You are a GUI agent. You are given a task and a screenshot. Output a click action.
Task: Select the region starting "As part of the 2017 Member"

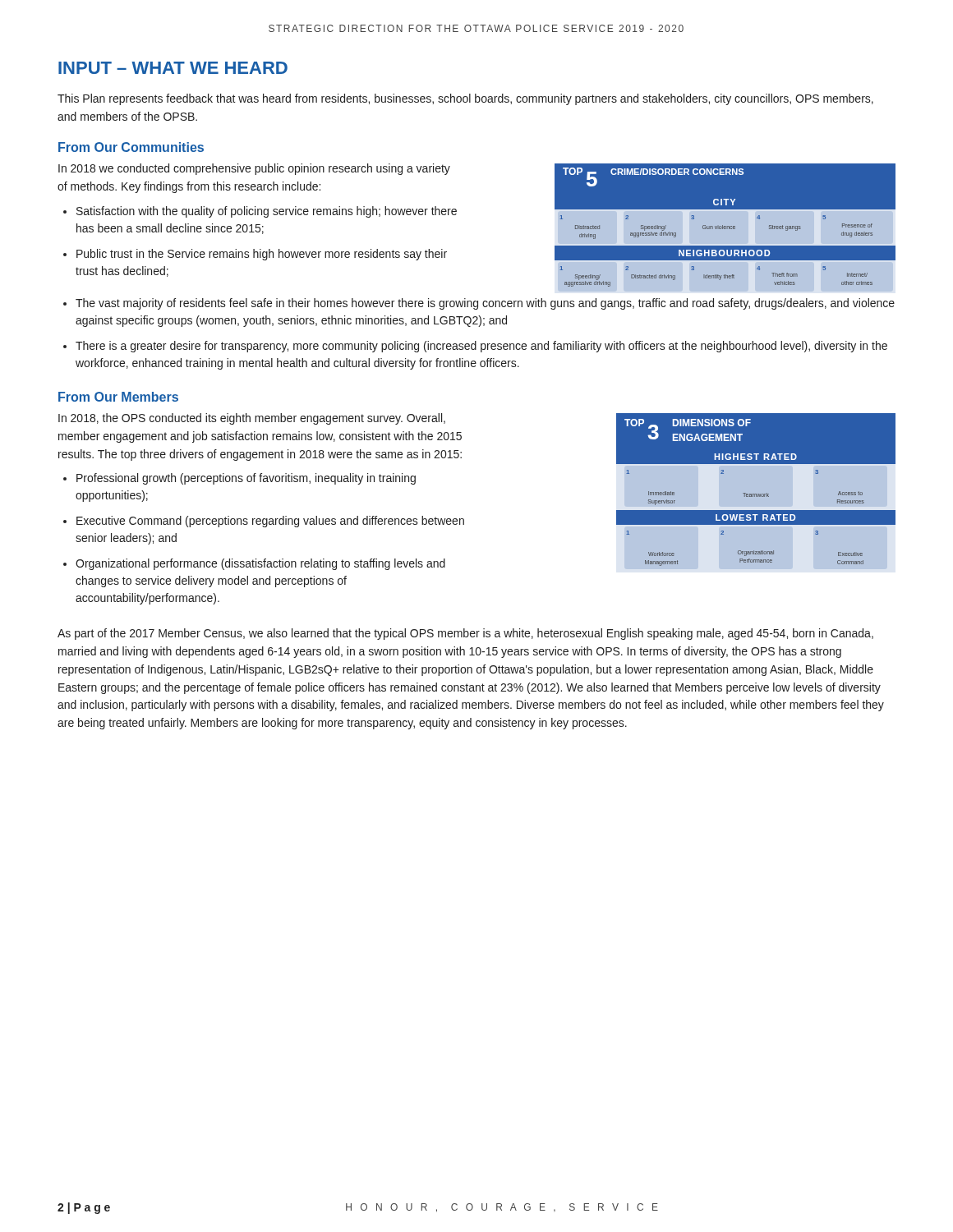point(471,678)
